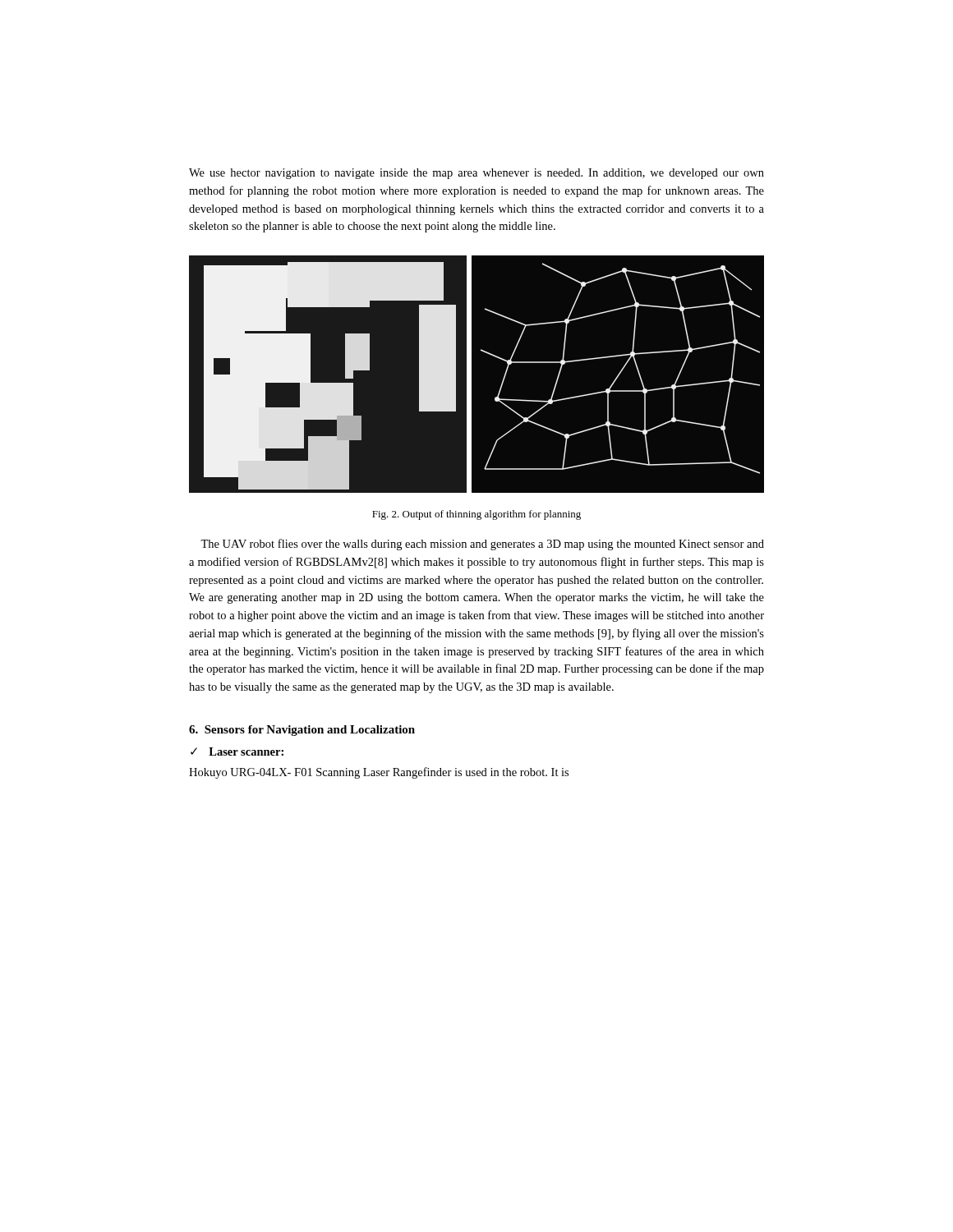This screenshot has height=1232, width=953.
Task: Point to the region starting "Hokuyo URG-04LX- F01 Scanning Laser Rangefinder"
Action: click(x=379, y=772)
